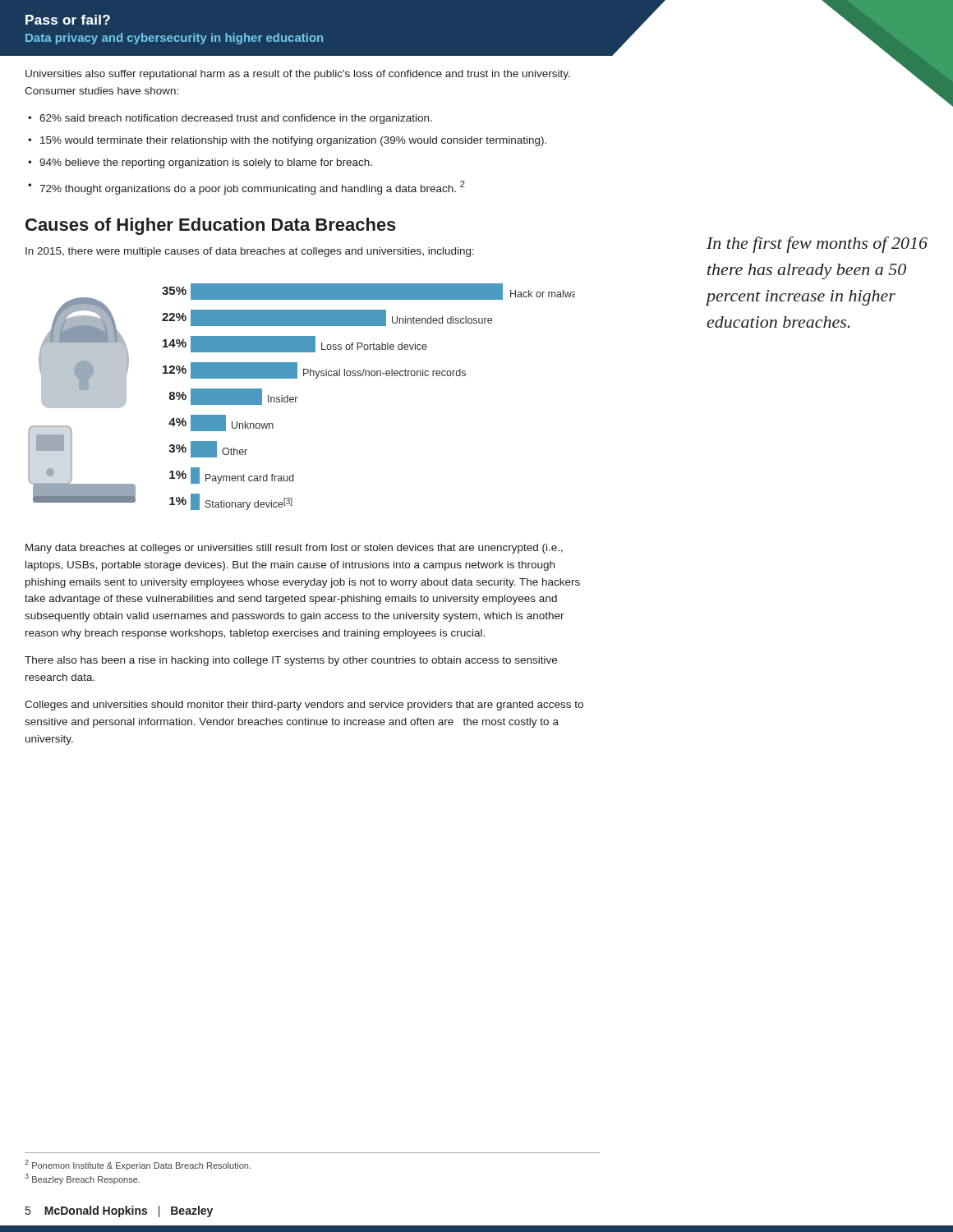This screenshot has width=953, height=1232.
Task: Click on the section header containing "Causes of Higher"
Action: pyautogui.click(x=210, y=225)
